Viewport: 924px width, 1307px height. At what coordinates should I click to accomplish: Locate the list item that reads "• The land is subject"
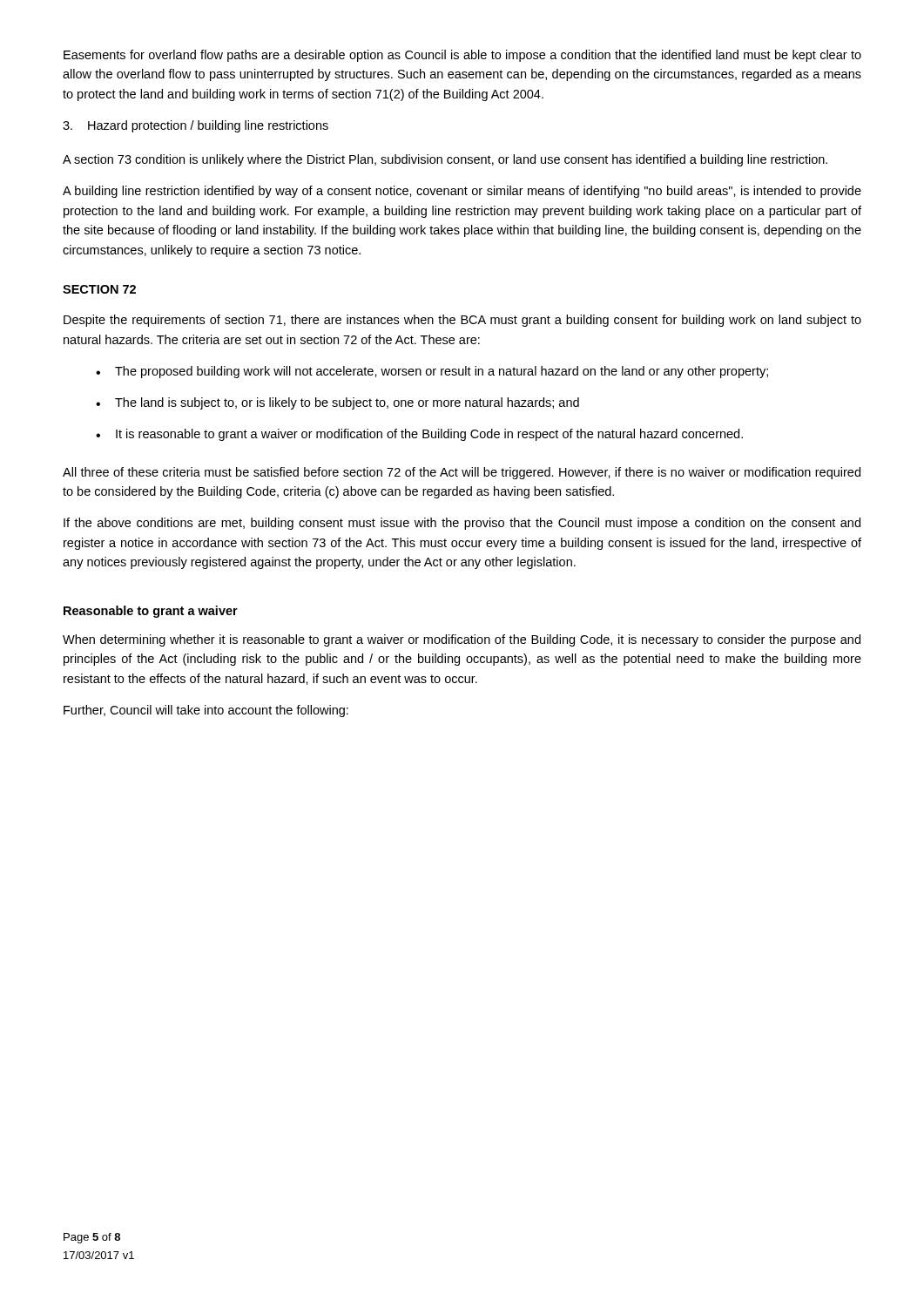click(338, 404)
